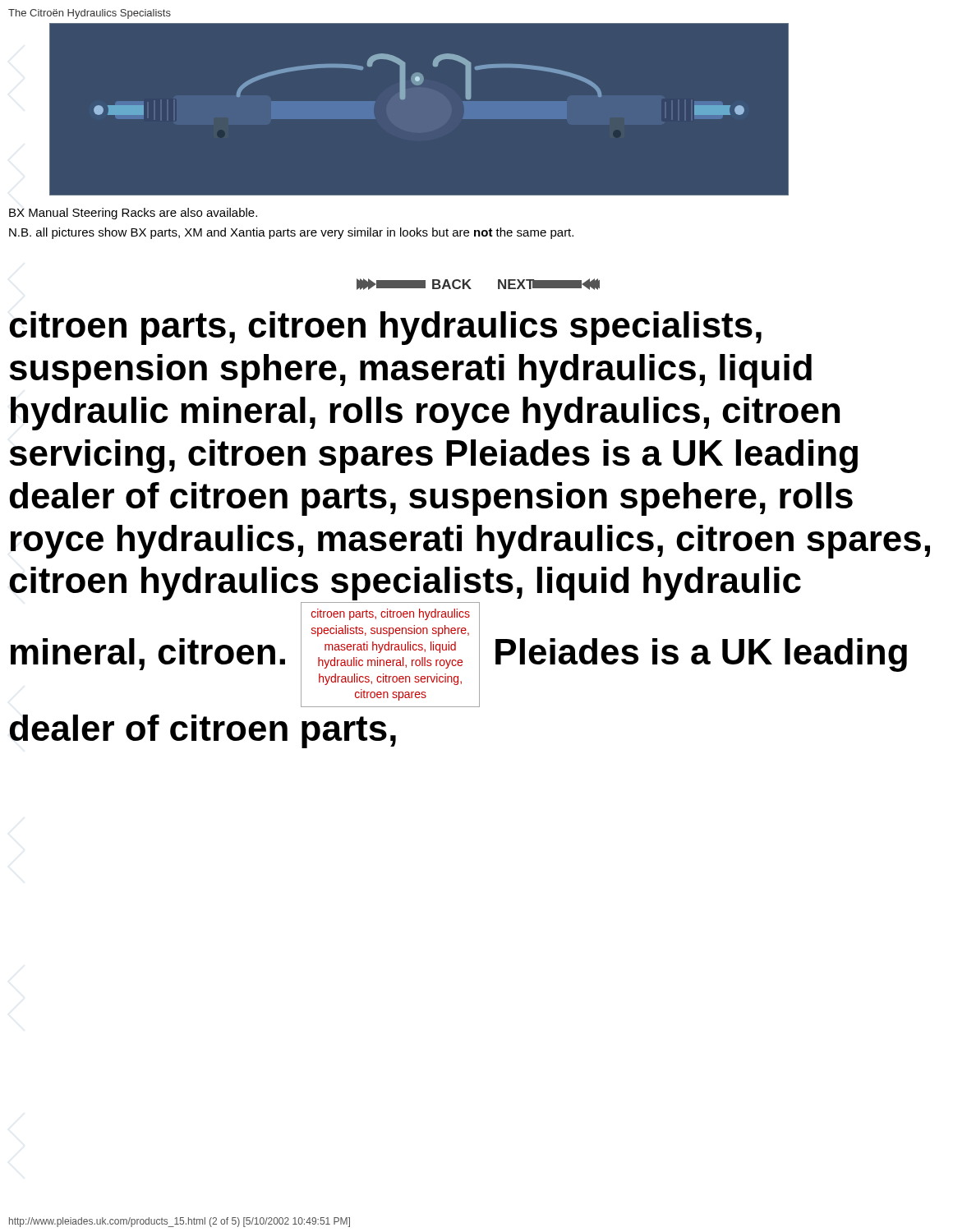Locate the text block with the text "N.B. all pictures show"
This screenshot has width=953, height=1232.
(x=291, y=232)
